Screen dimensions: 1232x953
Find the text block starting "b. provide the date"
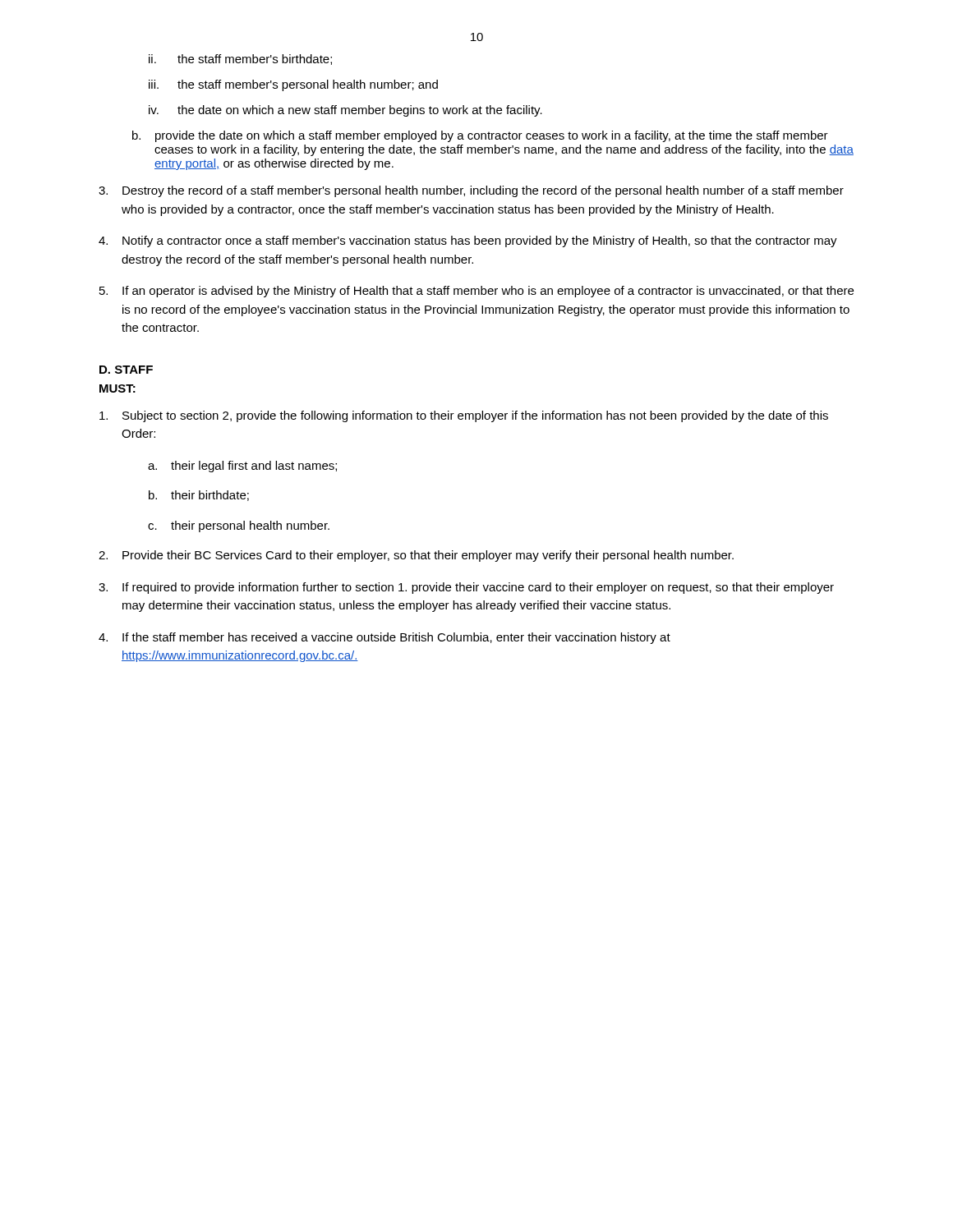(493, 149)
